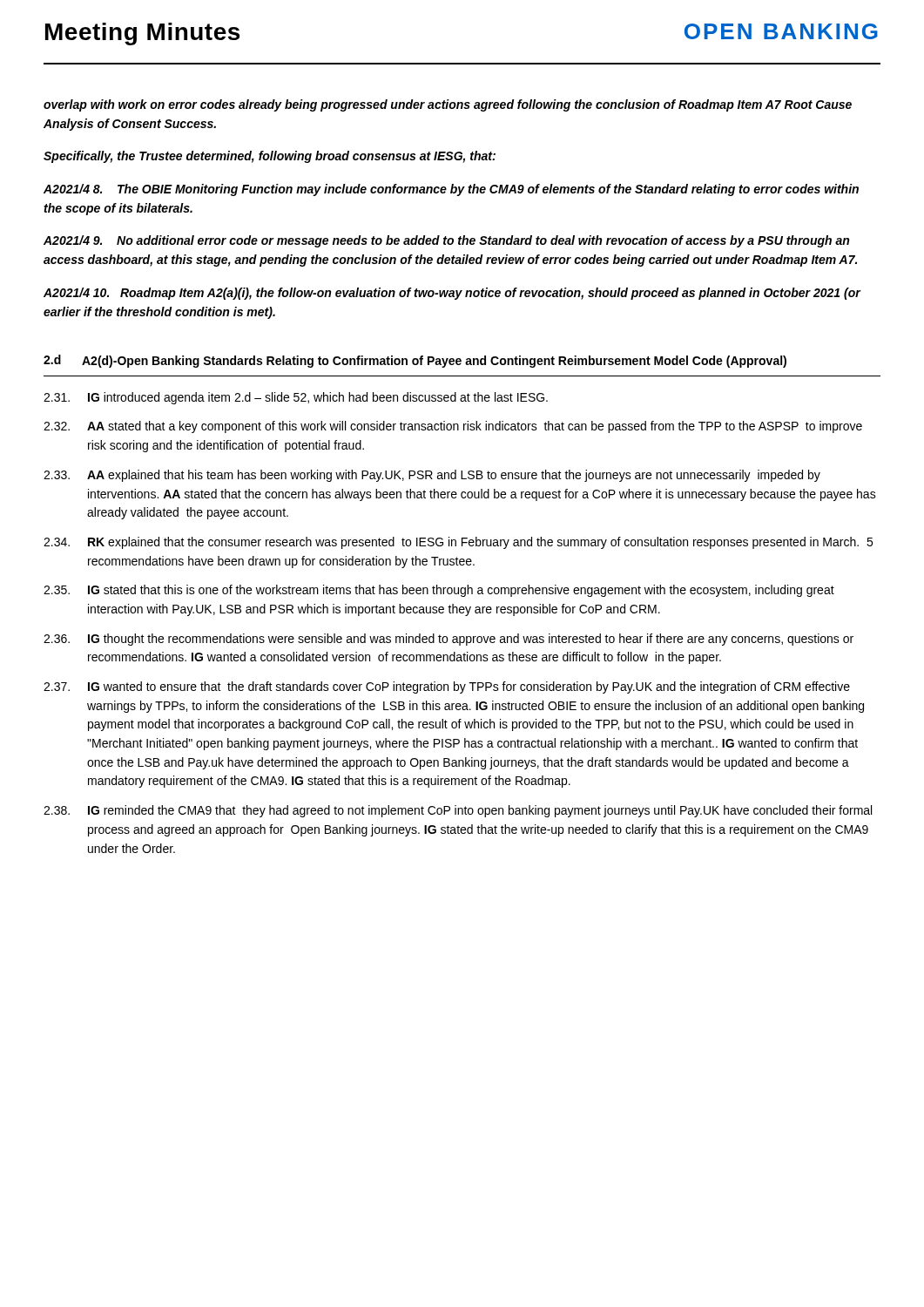Screen dimensions: 1307x924
Task: Point to the element starting "Specifically, the Trustee determined, following broad consensus at"
Action: tap(270, 156)
